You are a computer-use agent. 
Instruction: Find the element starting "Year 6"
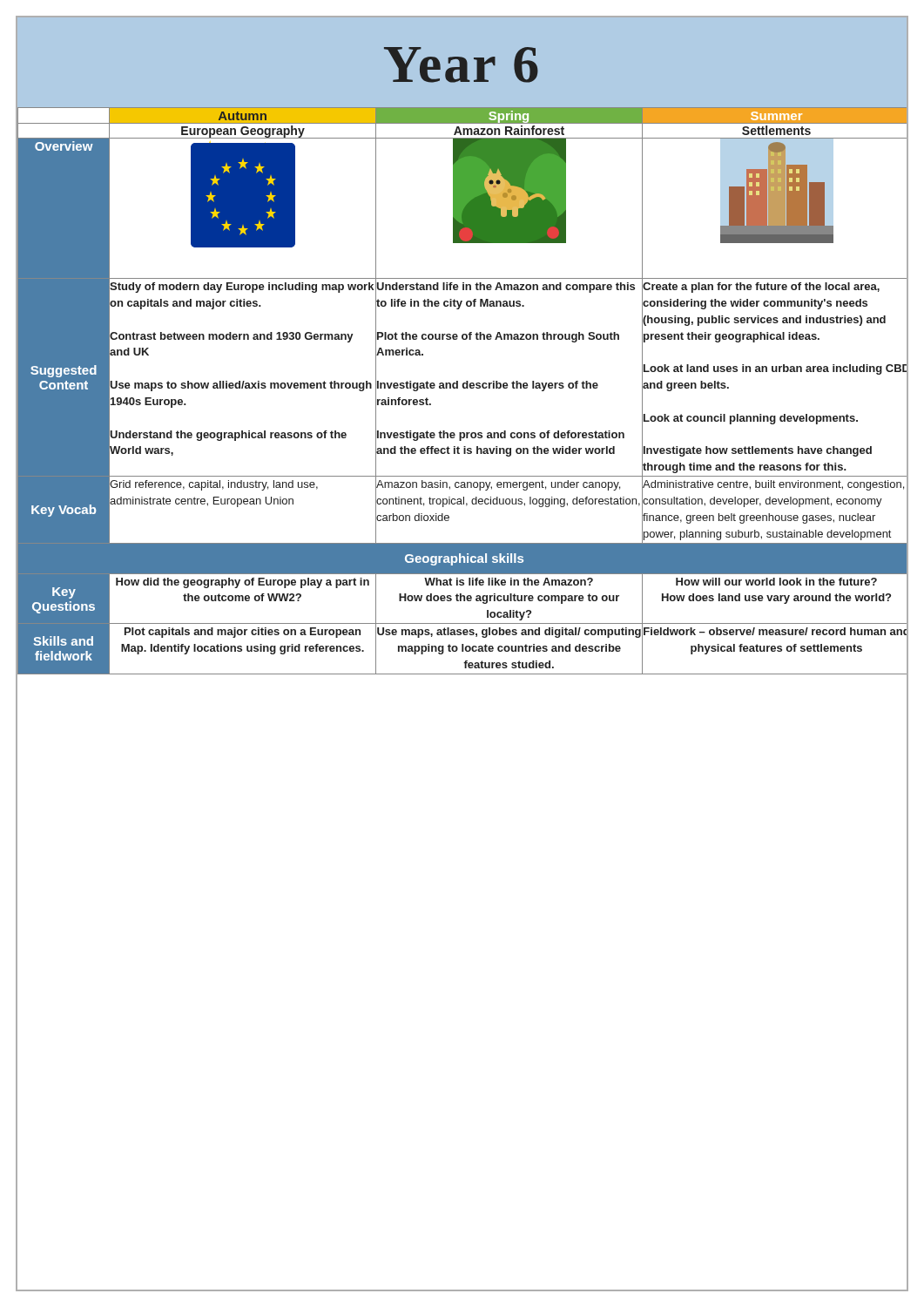click(x=462, y=64)
